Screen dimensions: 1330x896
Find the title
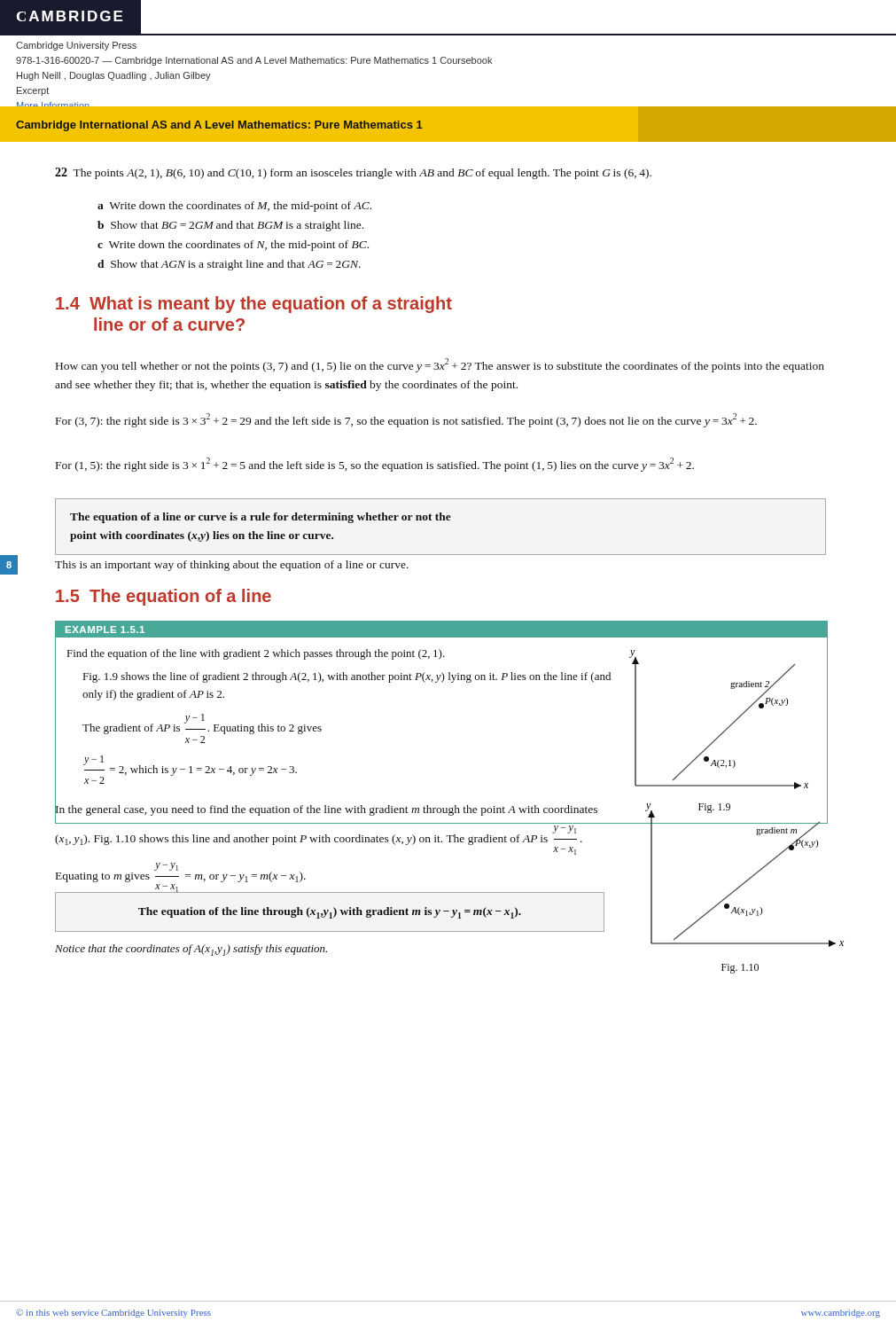219,124
